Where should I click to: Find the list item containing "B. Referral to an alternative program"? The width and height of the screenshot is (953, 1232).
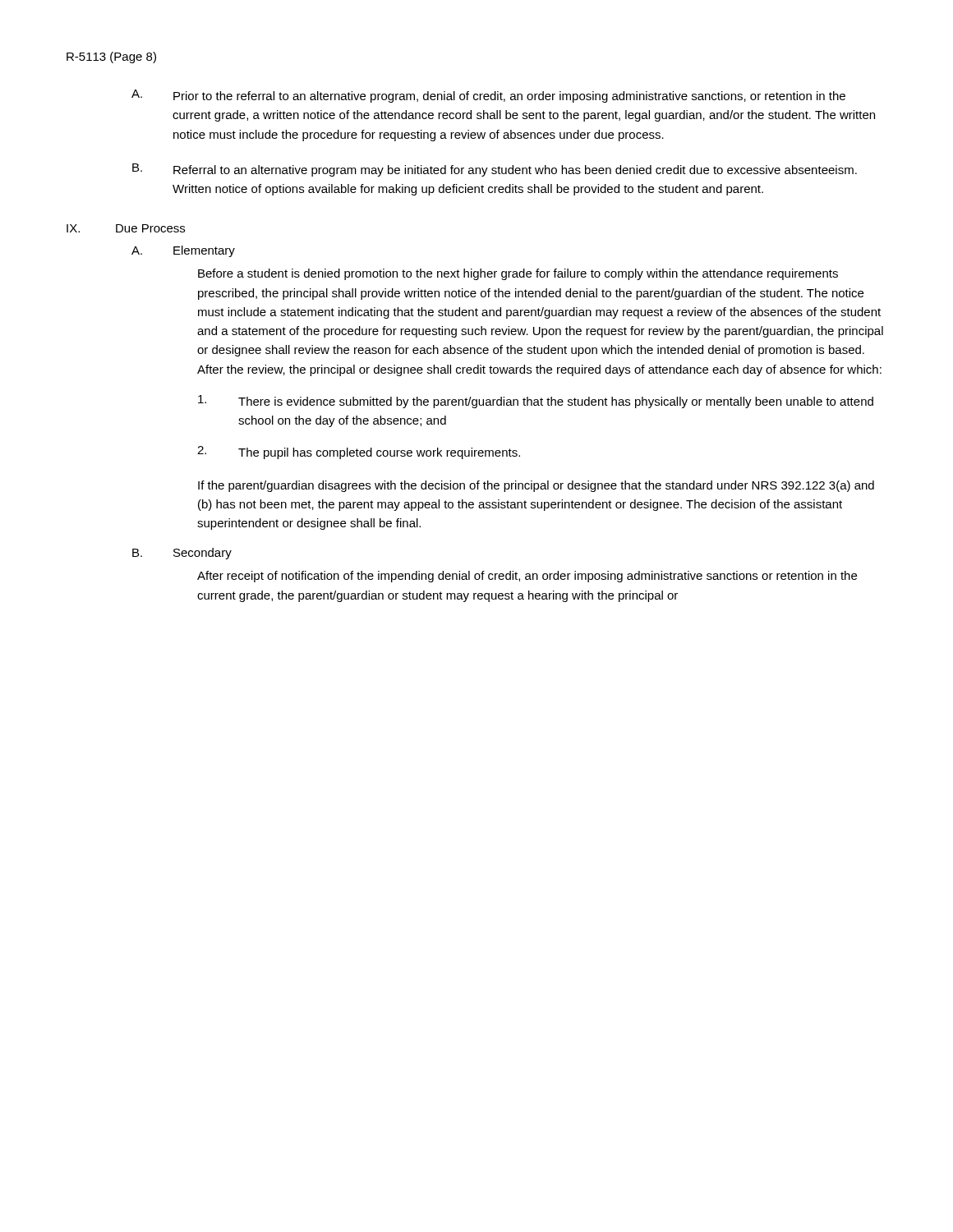tap(509, 179)
